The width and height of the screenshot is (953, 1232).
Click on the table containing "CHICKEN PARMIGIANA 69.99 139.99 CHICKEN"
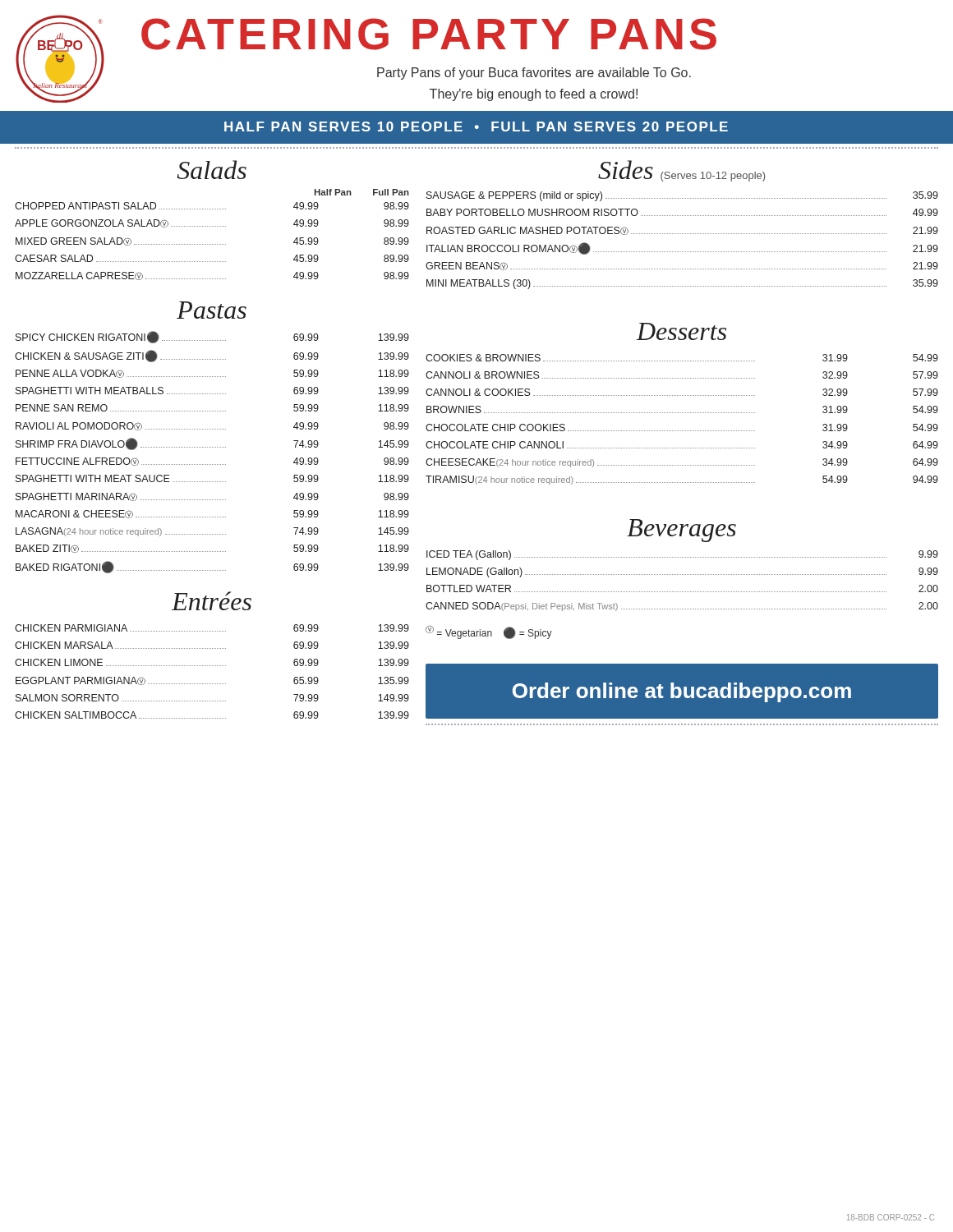(212, 672)
